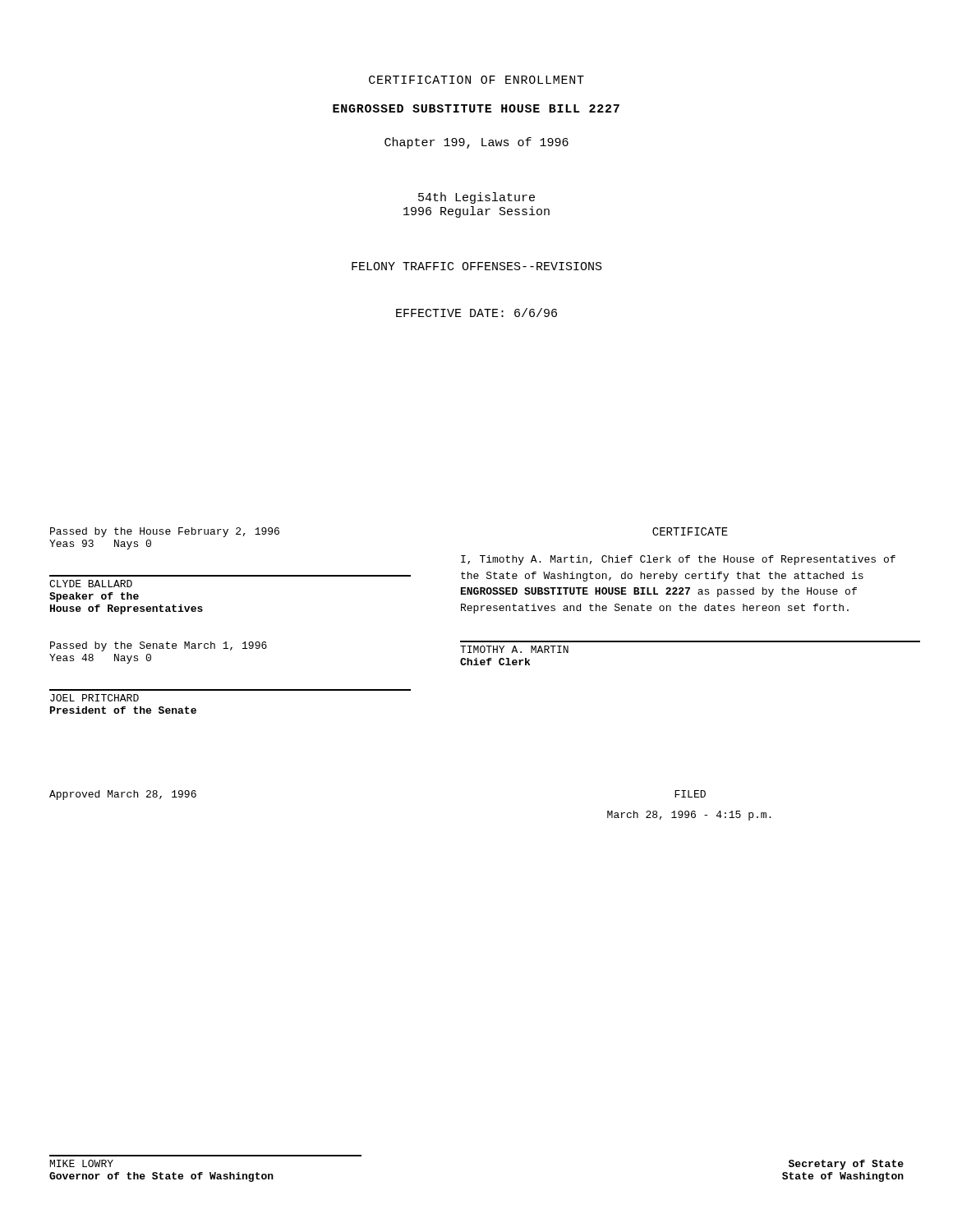Select the text block that reads "CLYDE BALLARD Speaker of the House"
The width and height of the screenshot is (953, 1232).
tap(91, 584)
